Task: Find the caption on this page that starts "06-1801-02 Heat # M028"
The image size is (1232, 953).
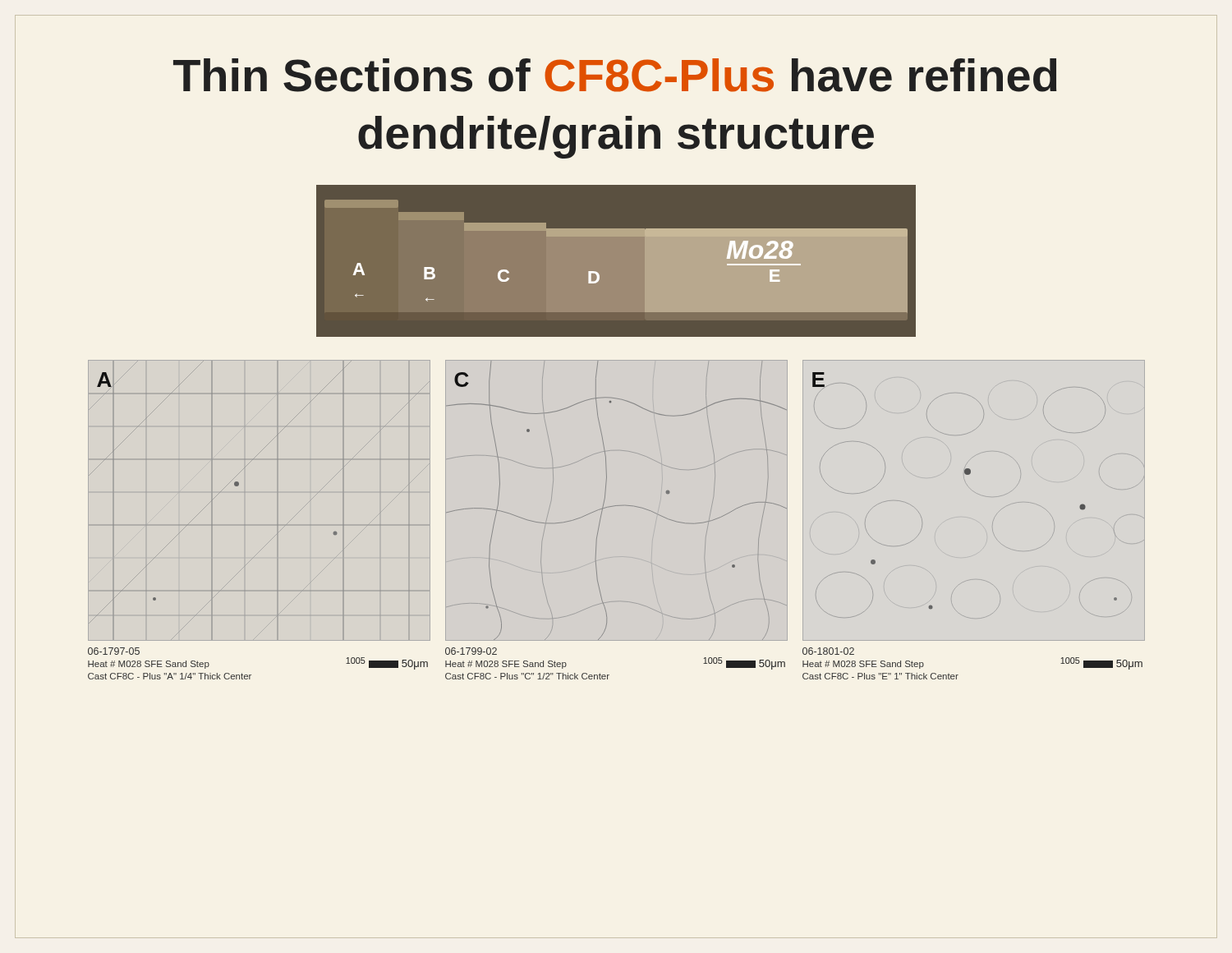Action: [x=828, y=651]
